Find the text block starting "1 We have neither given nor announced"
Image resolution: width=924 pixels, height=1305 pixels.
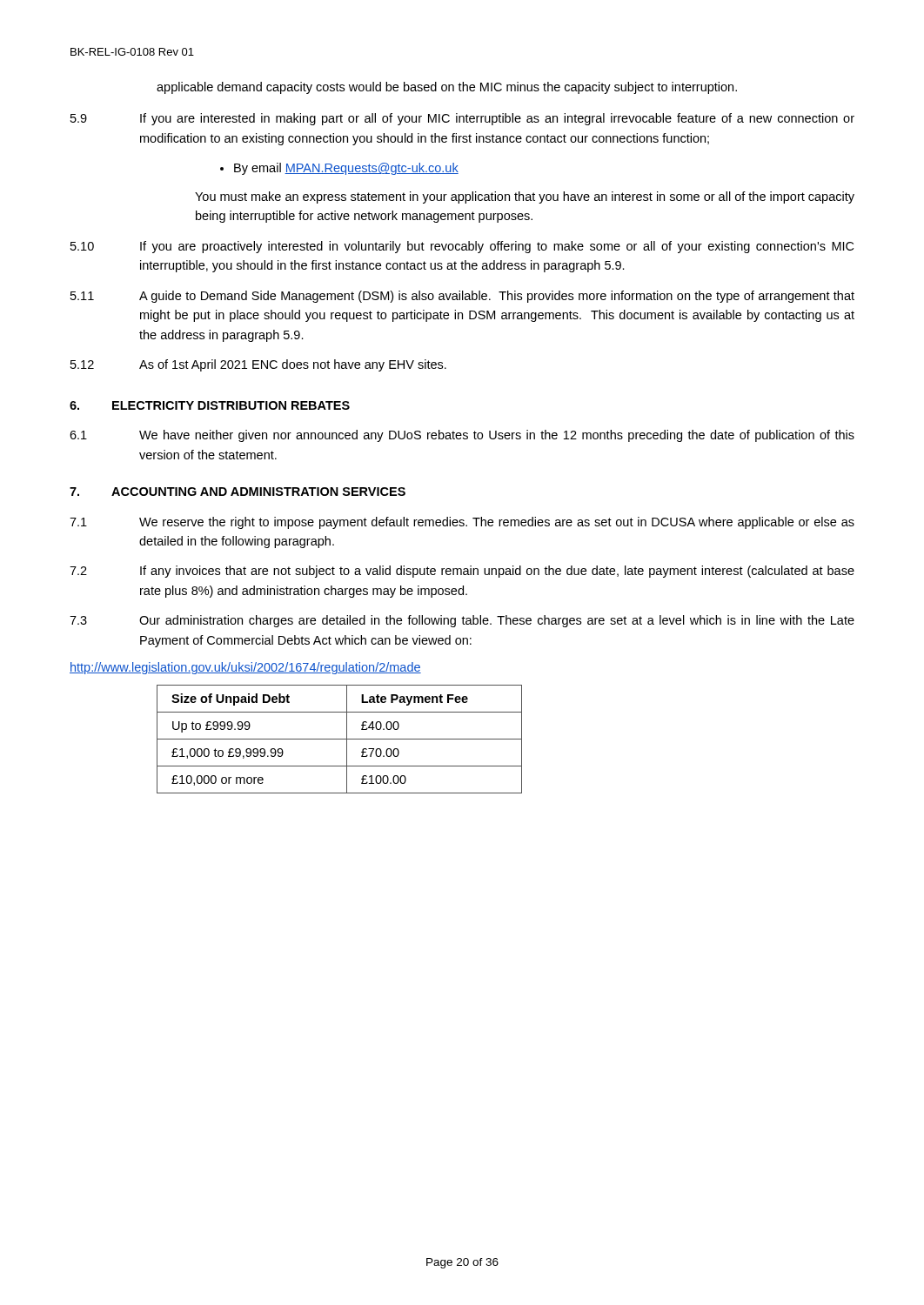(x=462, y=445)
